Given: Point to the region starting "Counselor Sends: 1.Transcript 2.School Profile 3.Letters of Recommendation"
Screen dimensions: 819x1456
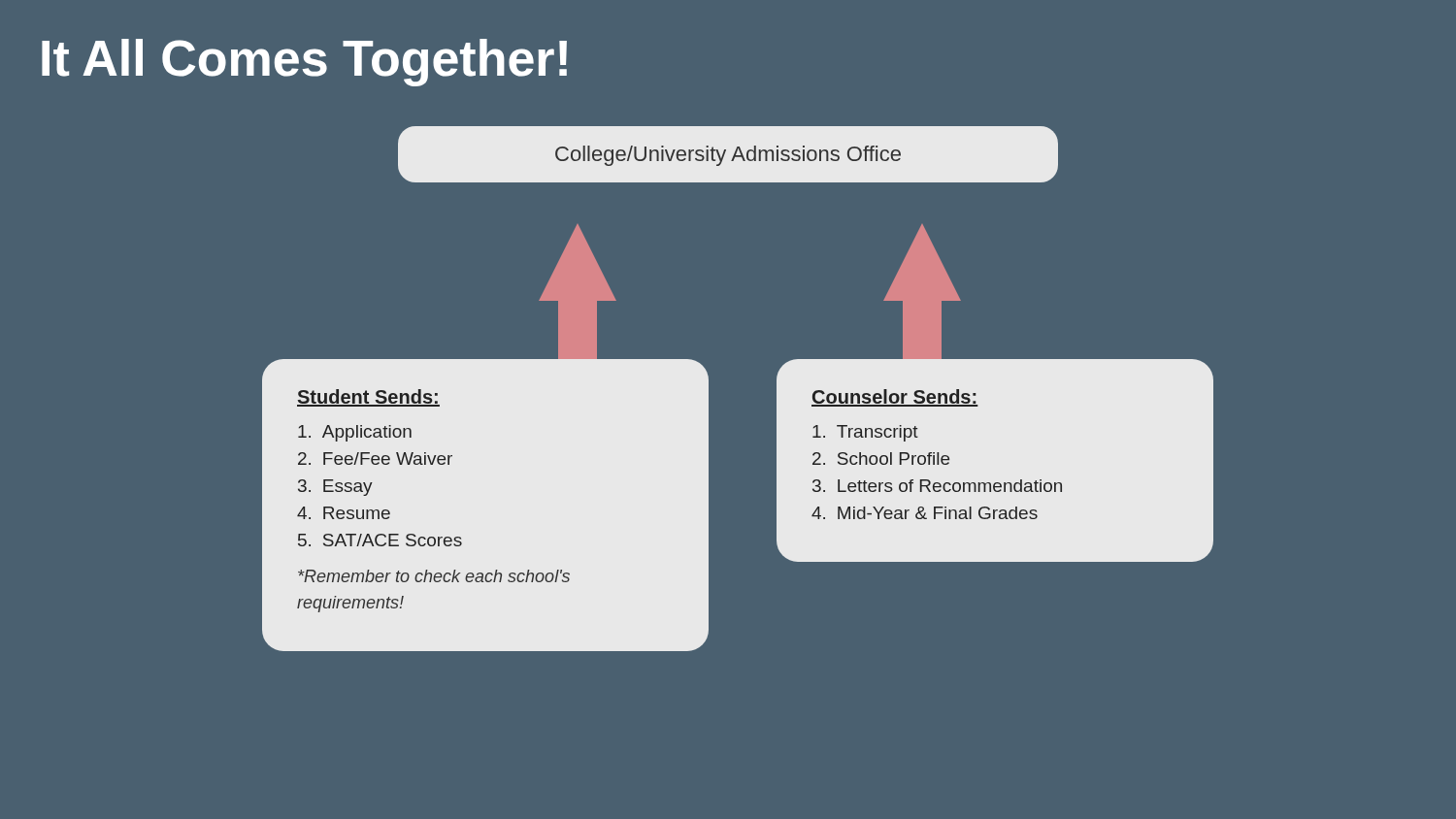Looking at the screenshot, I should (x=895, y=398).
